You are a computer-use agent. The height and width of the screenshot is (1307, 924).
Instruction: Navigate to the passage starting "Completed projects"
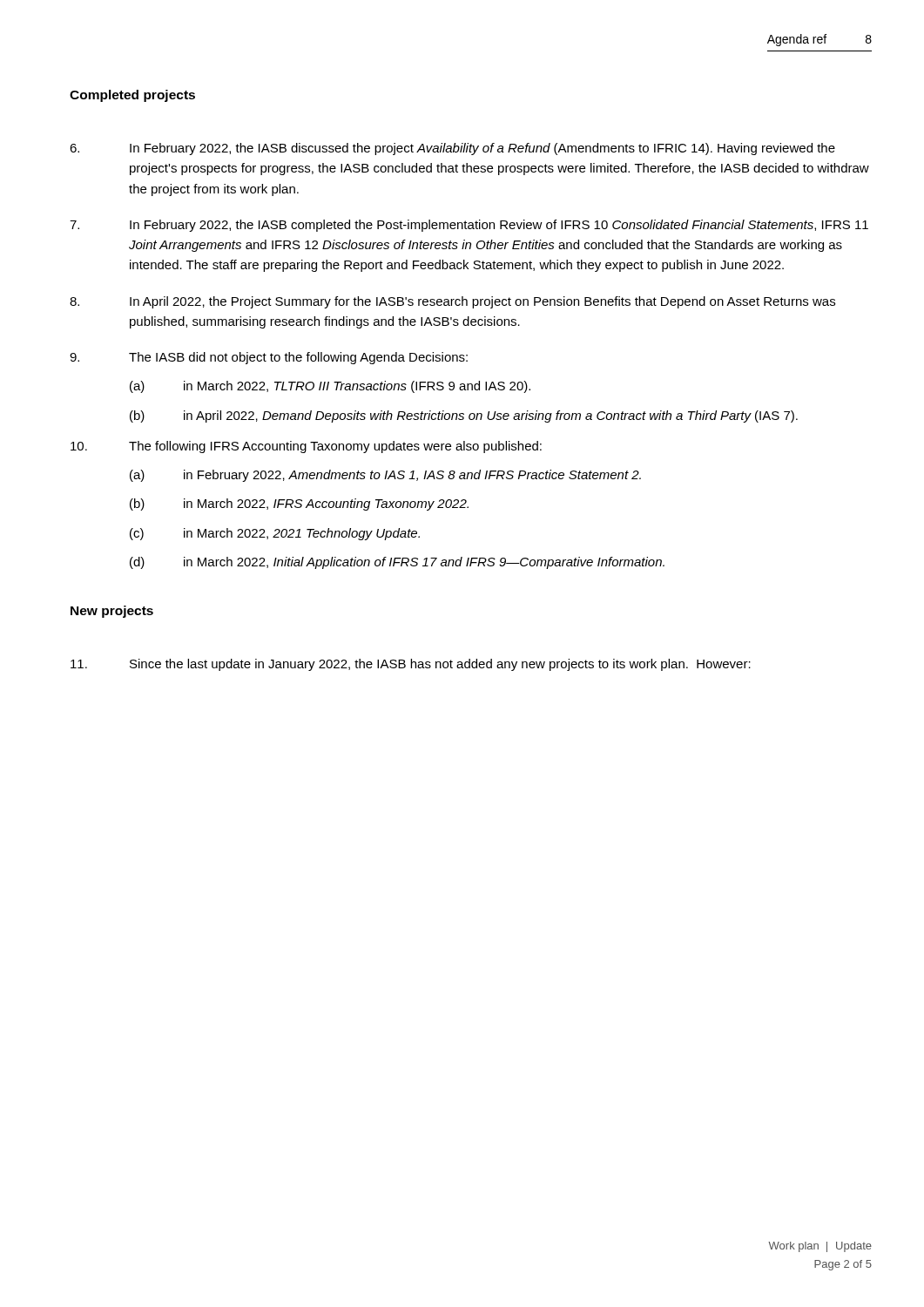pyautogui.click(x=133, y=95)
